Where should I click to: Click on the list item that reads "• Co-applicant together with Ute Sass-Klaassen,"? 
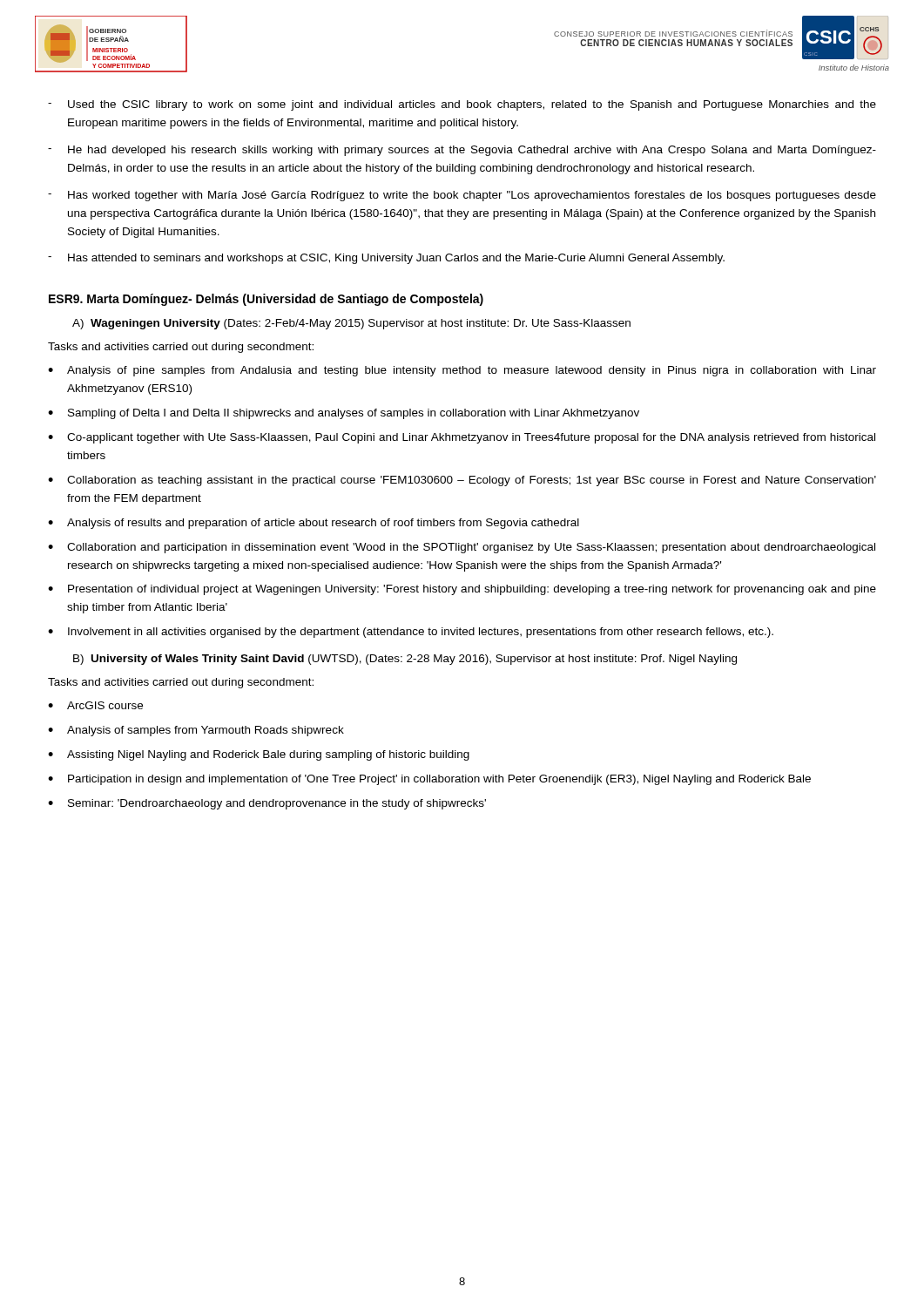[x=462, y=447]
